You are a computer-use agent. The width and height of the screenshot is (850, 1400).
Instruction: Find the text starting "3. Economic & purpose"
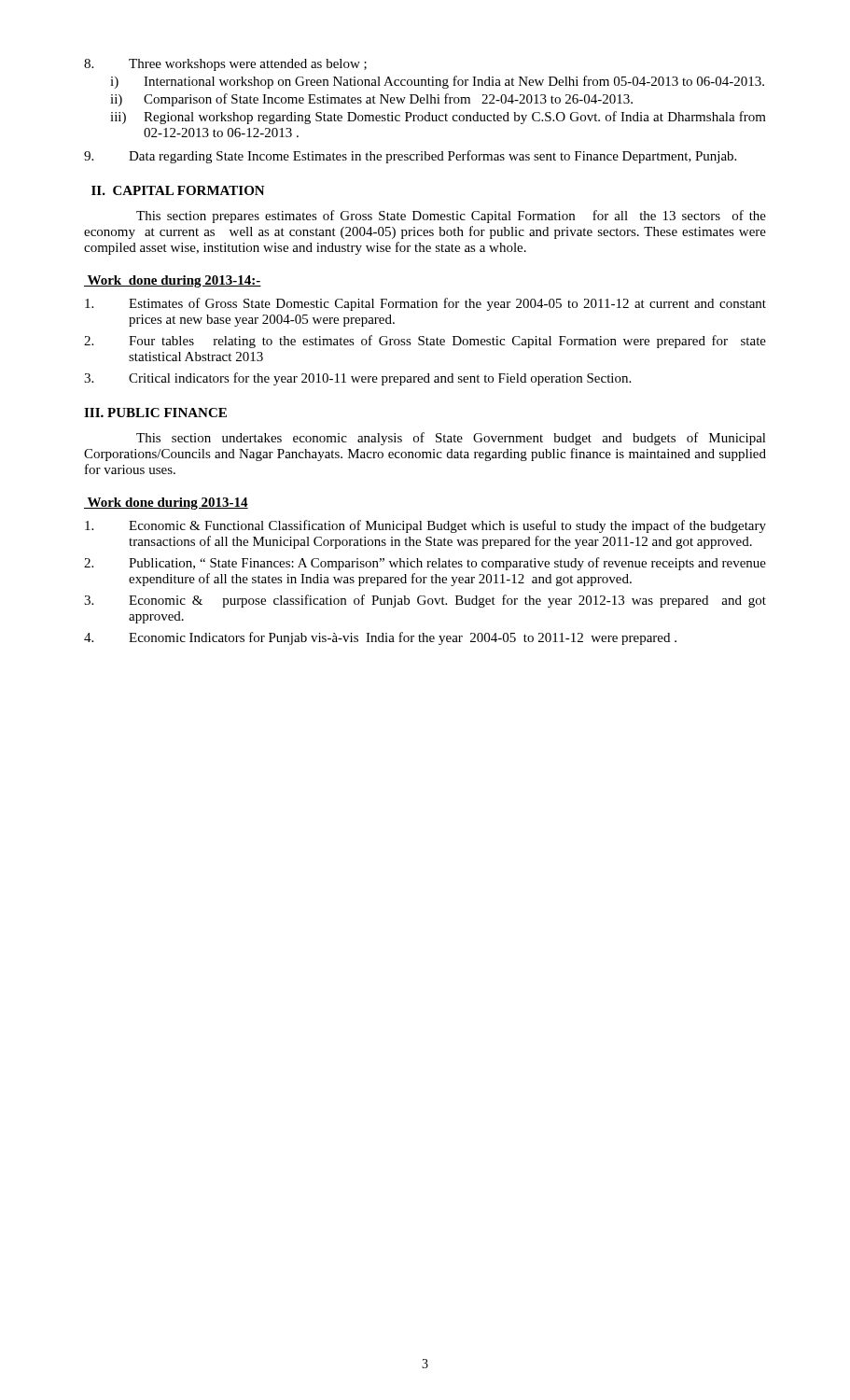425,609
